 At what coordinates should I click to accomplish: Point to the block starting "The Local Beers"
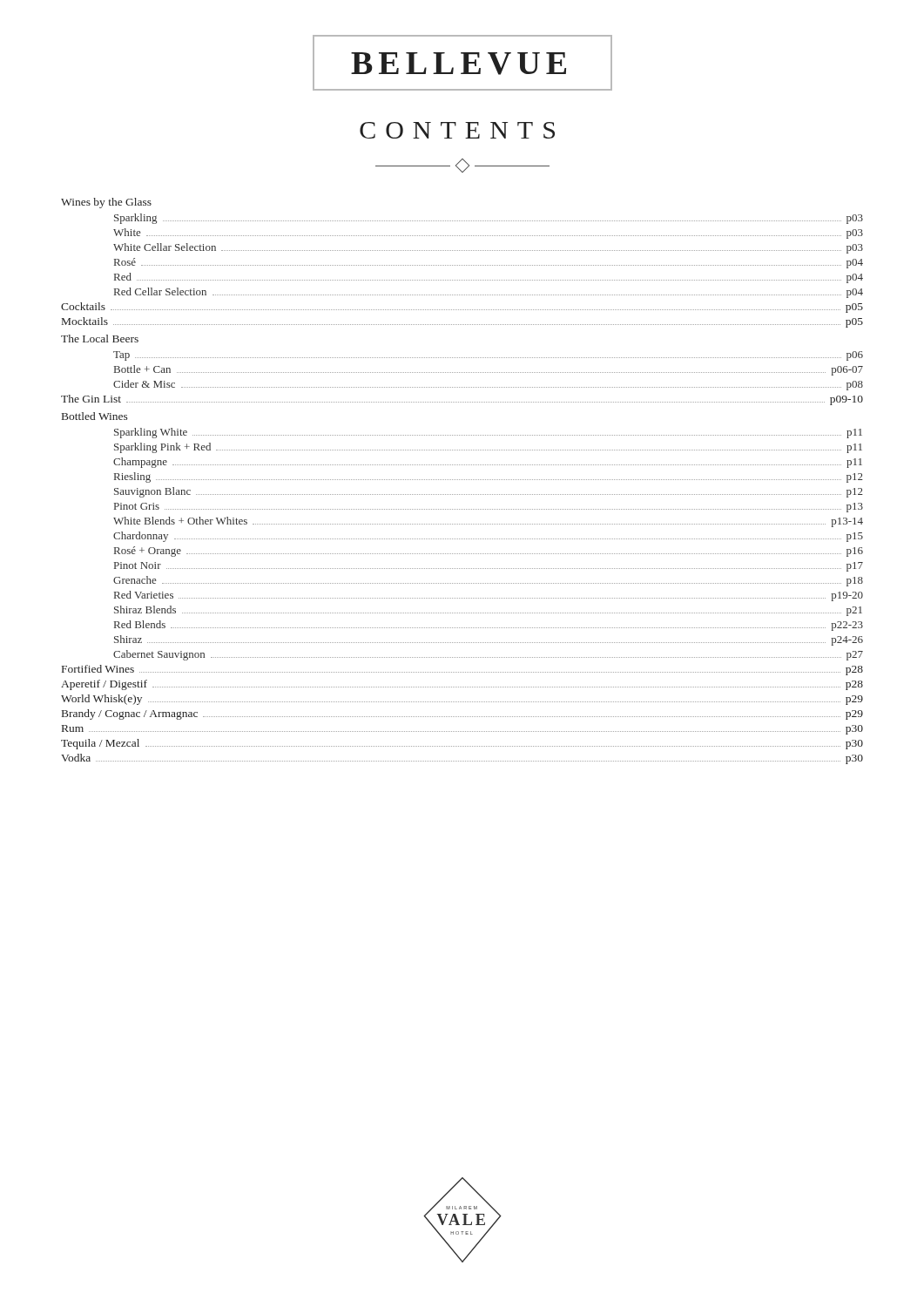click(100, 339)
